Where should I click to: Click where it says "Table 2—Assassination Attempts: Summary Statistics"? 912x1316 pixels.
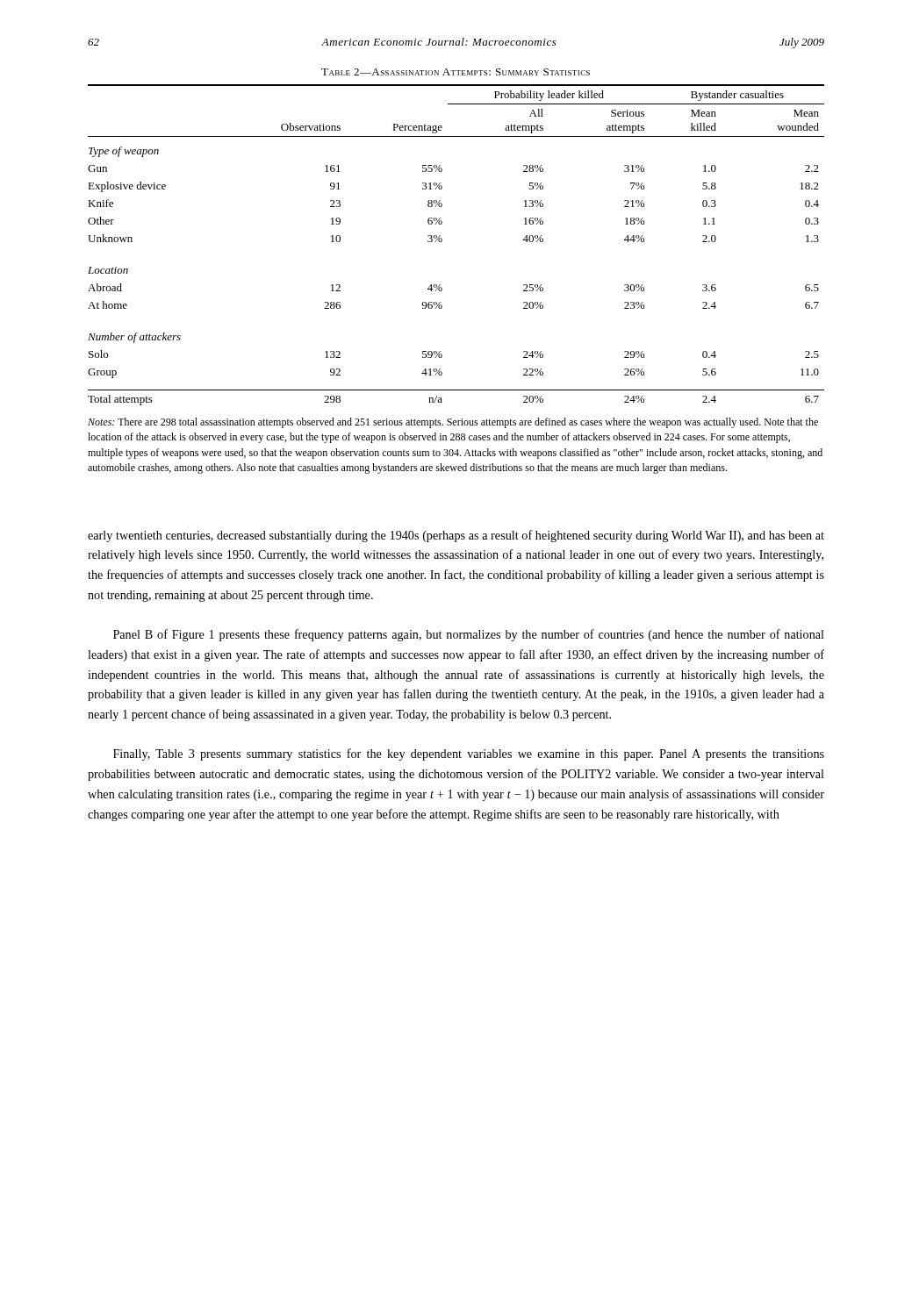[456, 71]
